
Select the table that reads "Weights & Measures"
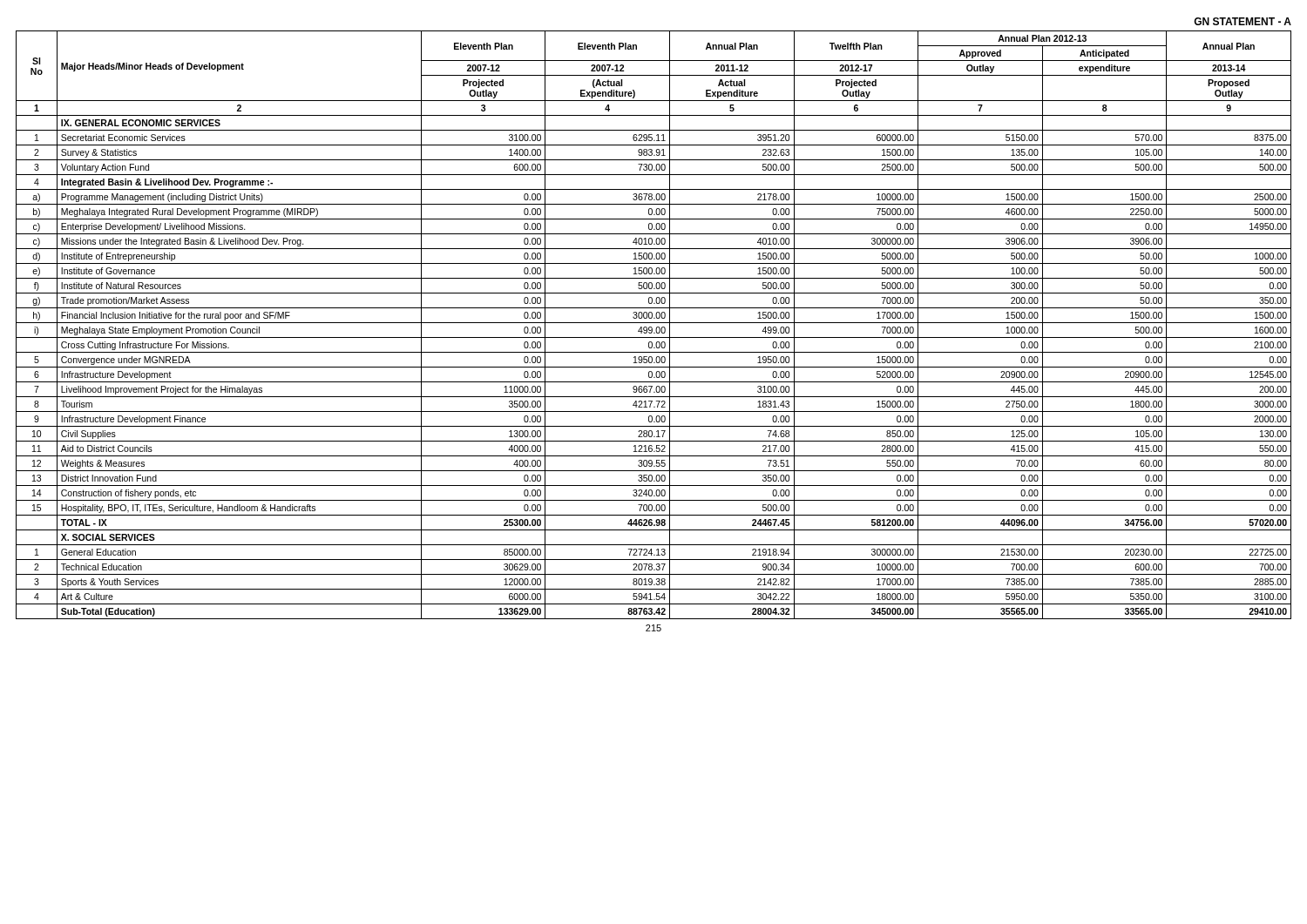(x=654, y=325)
